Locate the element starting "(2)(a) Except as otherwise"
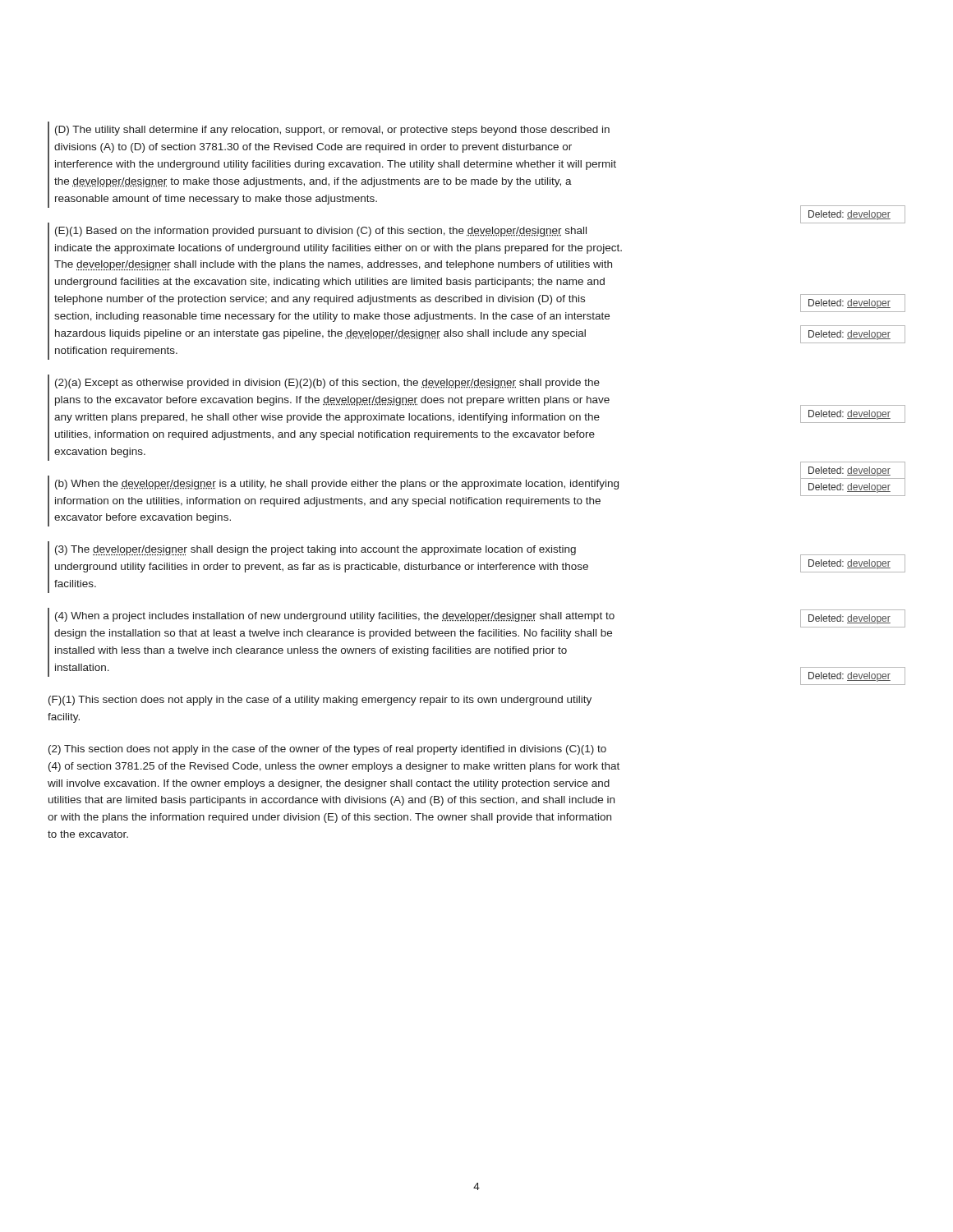Viewport: 953px width, 1232px height. tap(332, 417)
